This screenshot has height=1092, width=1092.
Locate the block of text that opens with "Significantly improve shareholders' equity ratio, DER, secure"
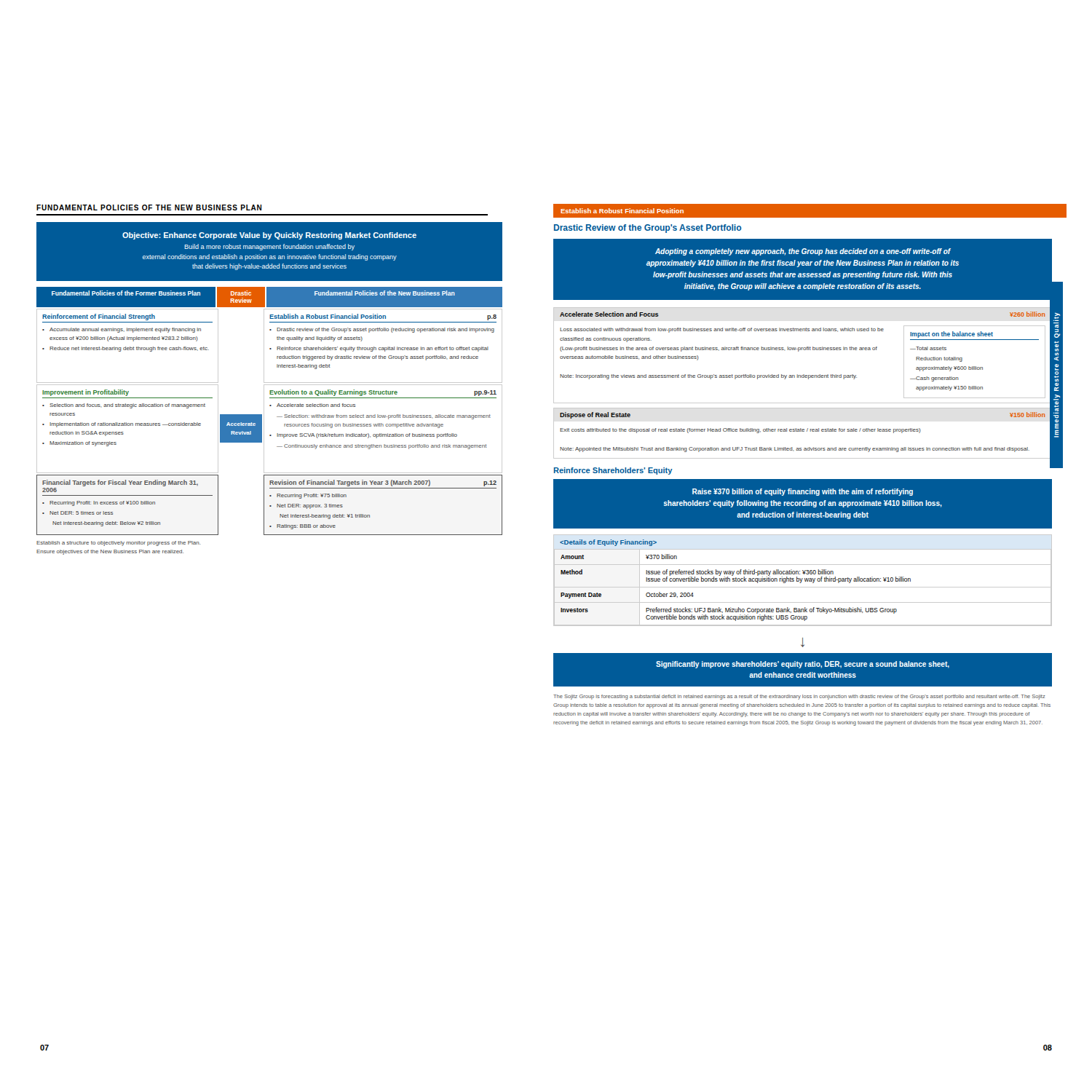(x=803, y=670)
